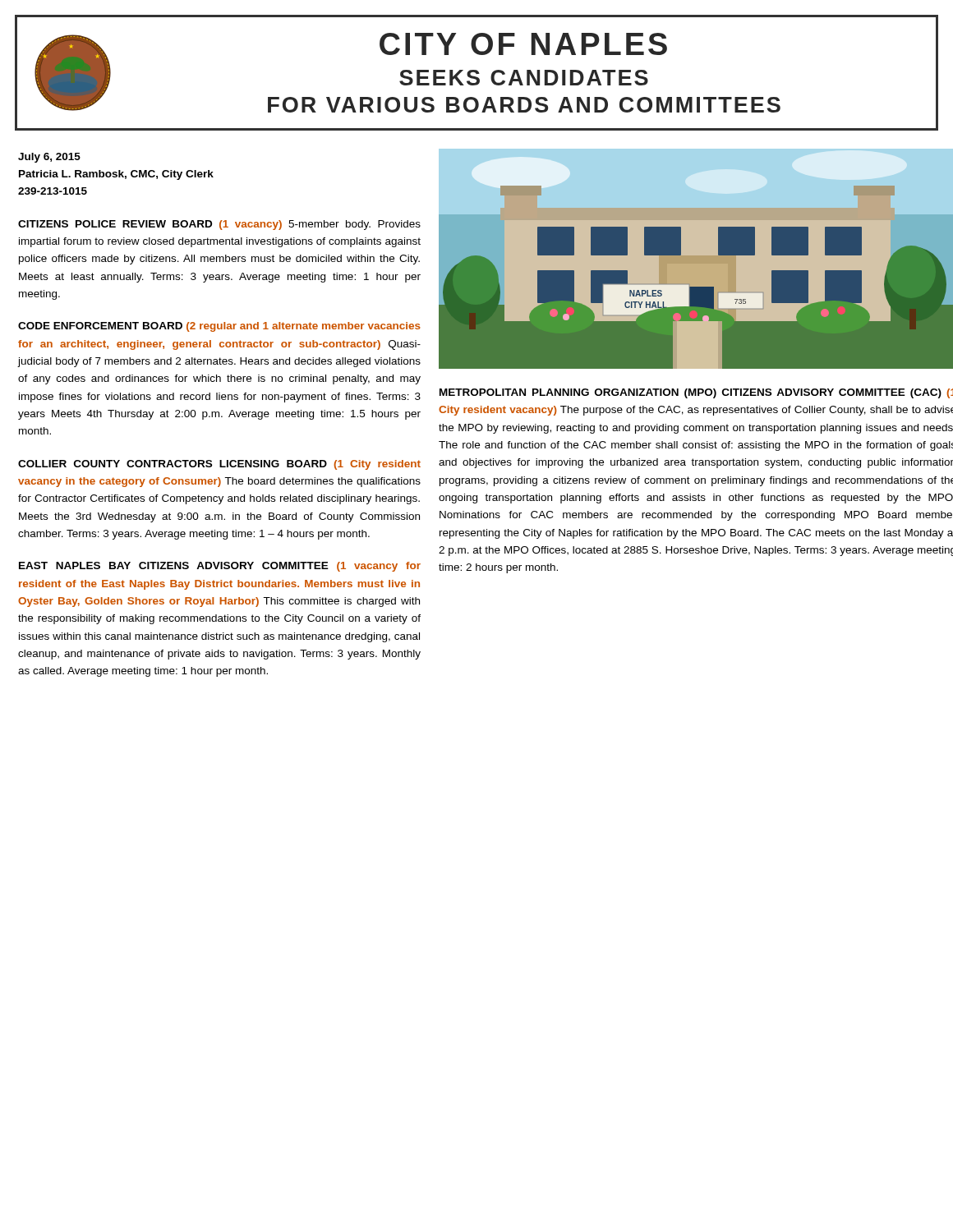953x1232 pixels.
Task: Find the text block that says "COLLIER COUNTY CONTRACTORS LICENSING BOARD (1"
Action: click(x=219, y=498)
